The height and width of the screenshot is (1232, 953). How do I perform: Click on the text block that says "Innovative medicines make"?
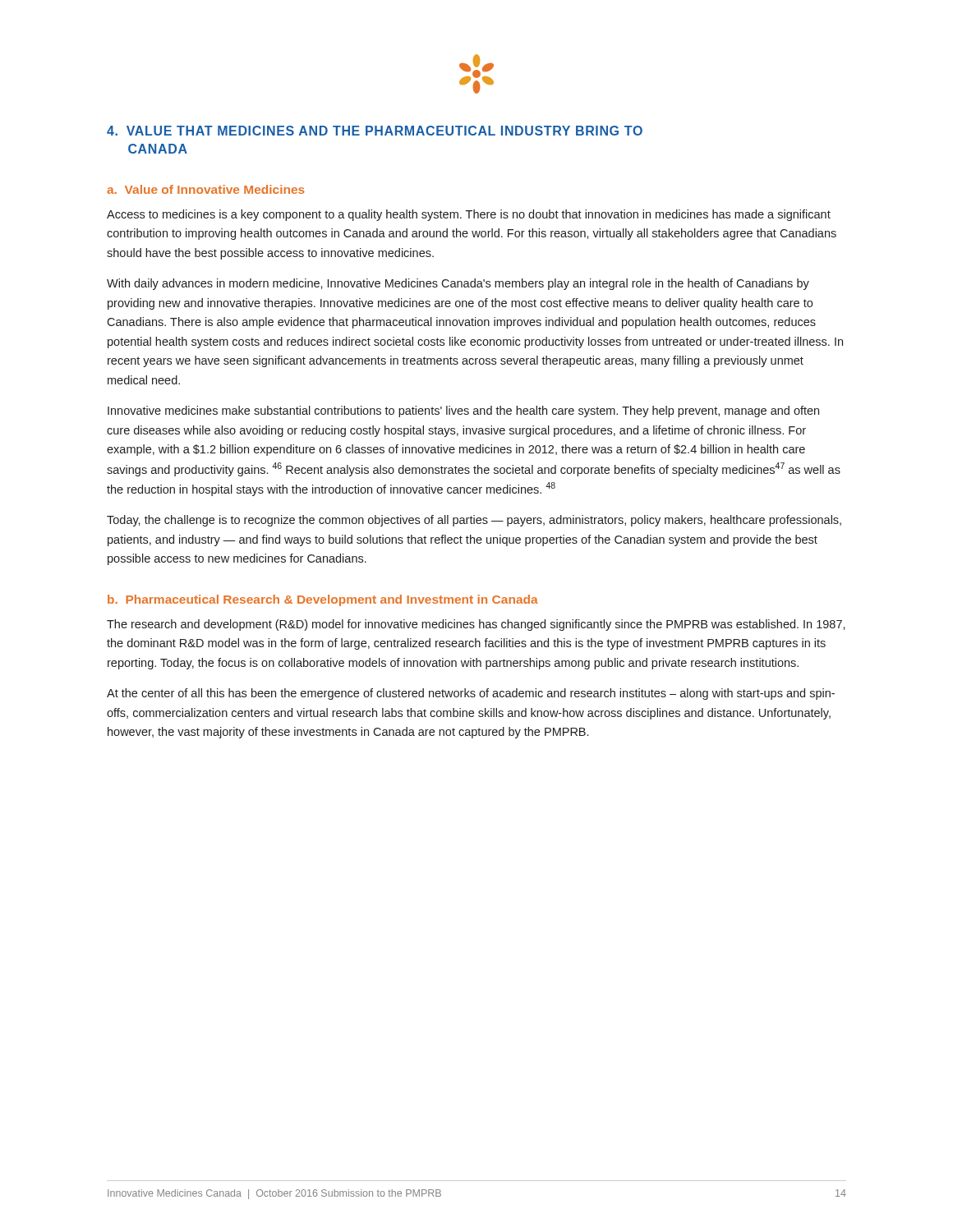[474, 450]
